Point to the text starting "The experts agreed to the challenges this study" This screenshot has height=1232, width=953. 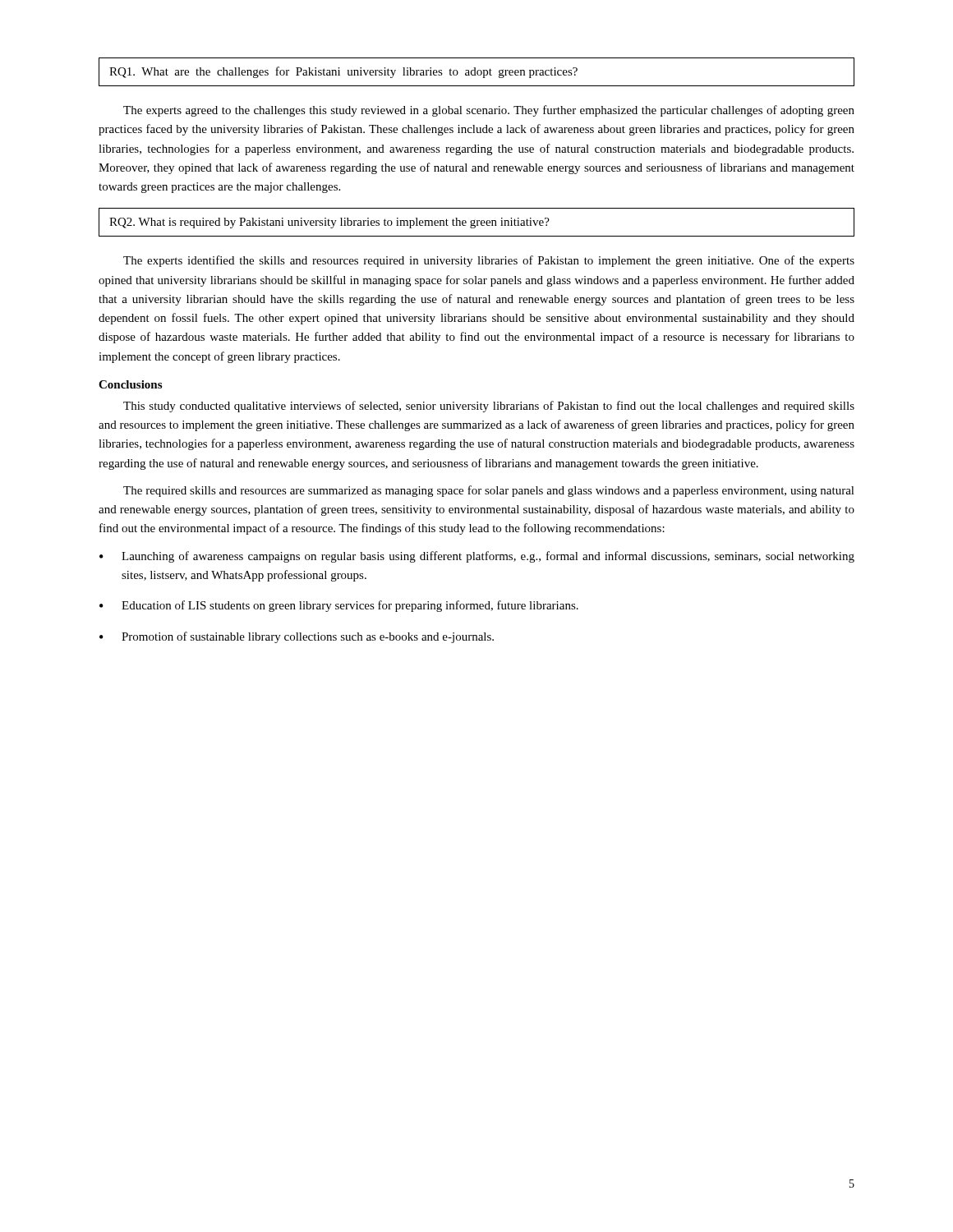pyautogui.click(x=476, y=149)
